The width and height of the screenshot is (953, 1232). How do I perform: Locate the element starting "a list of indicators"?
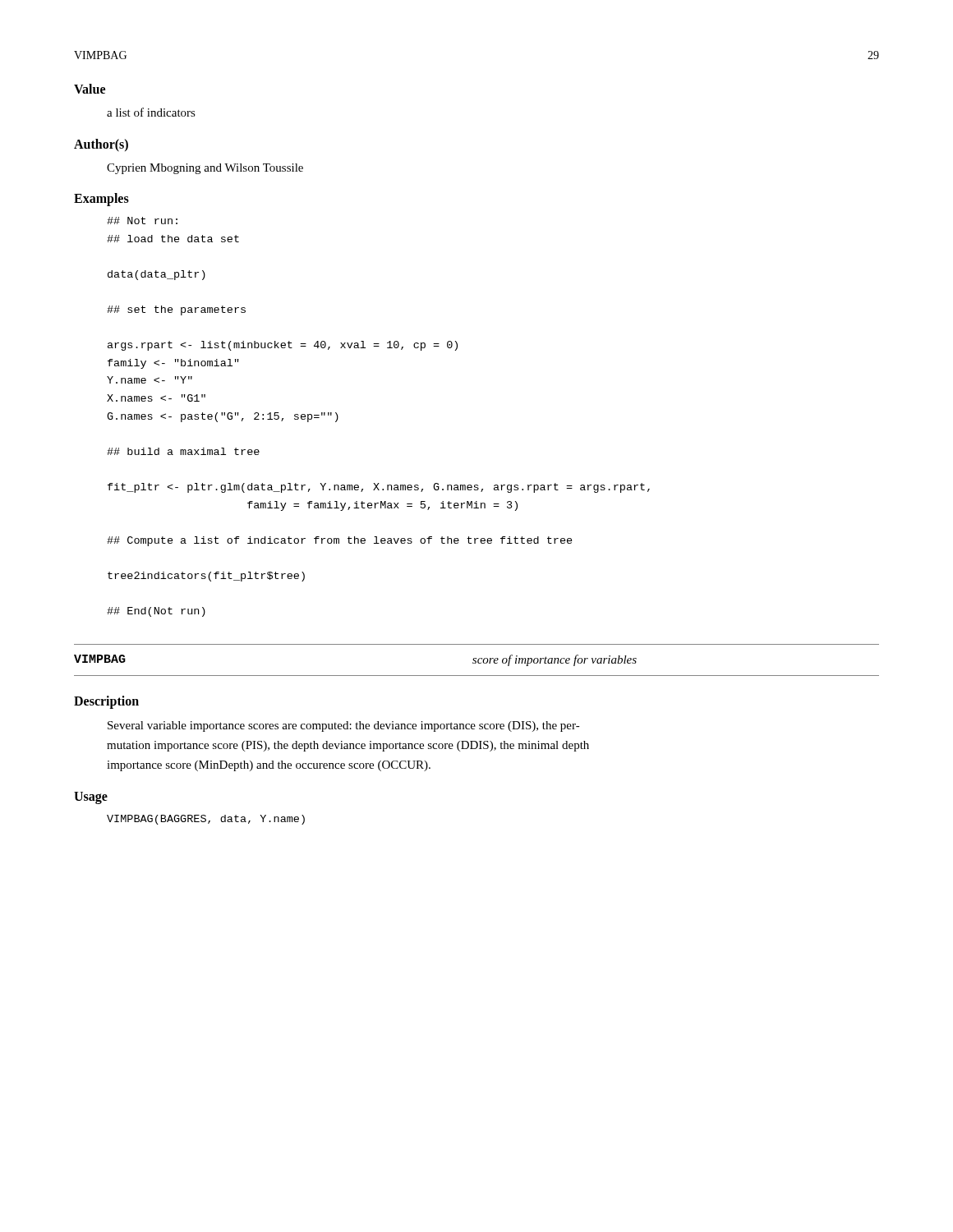pos(151,113)
